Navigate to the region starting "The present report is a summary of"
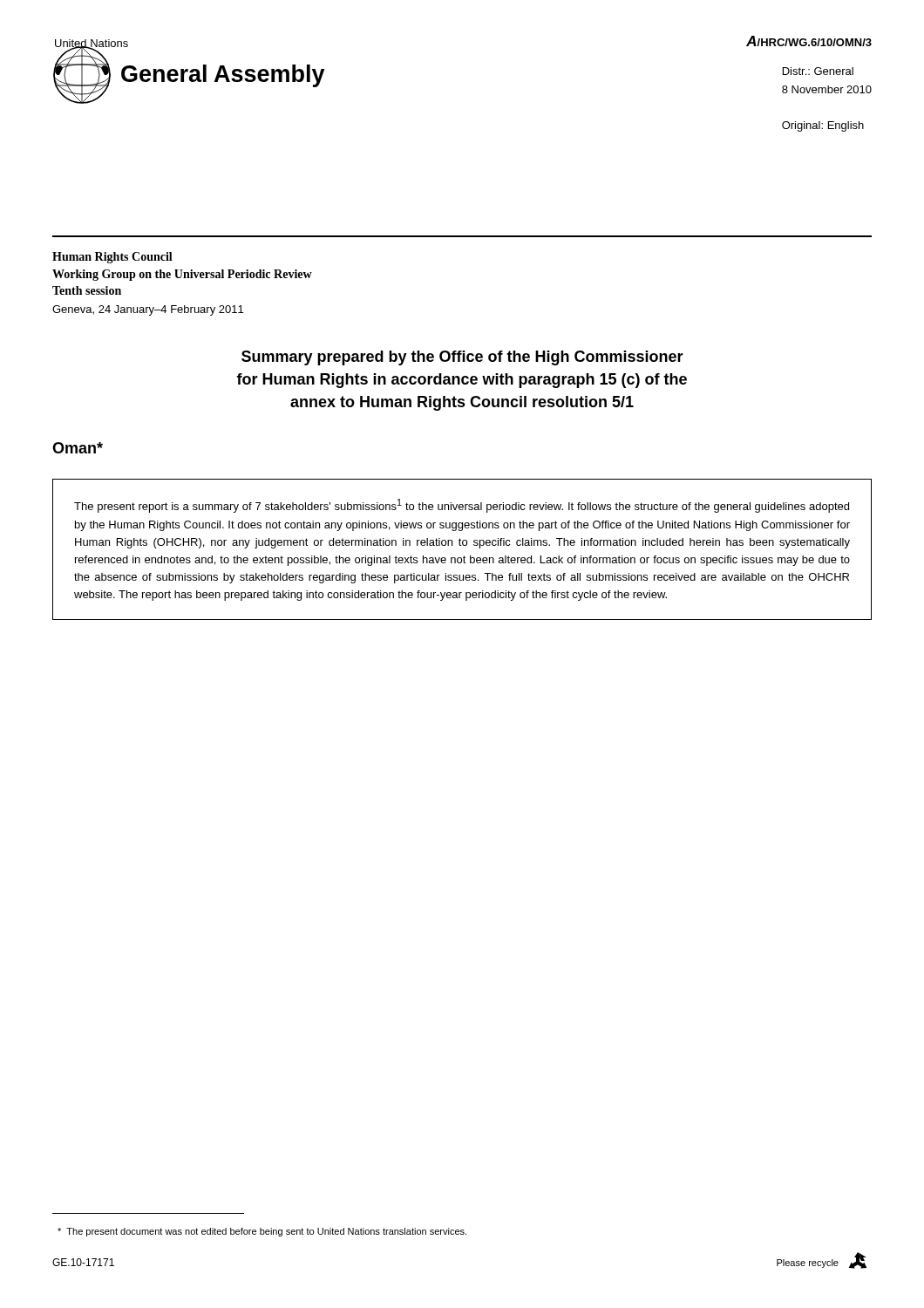The width and height of the screenshot is (924, 1308). 462,549
